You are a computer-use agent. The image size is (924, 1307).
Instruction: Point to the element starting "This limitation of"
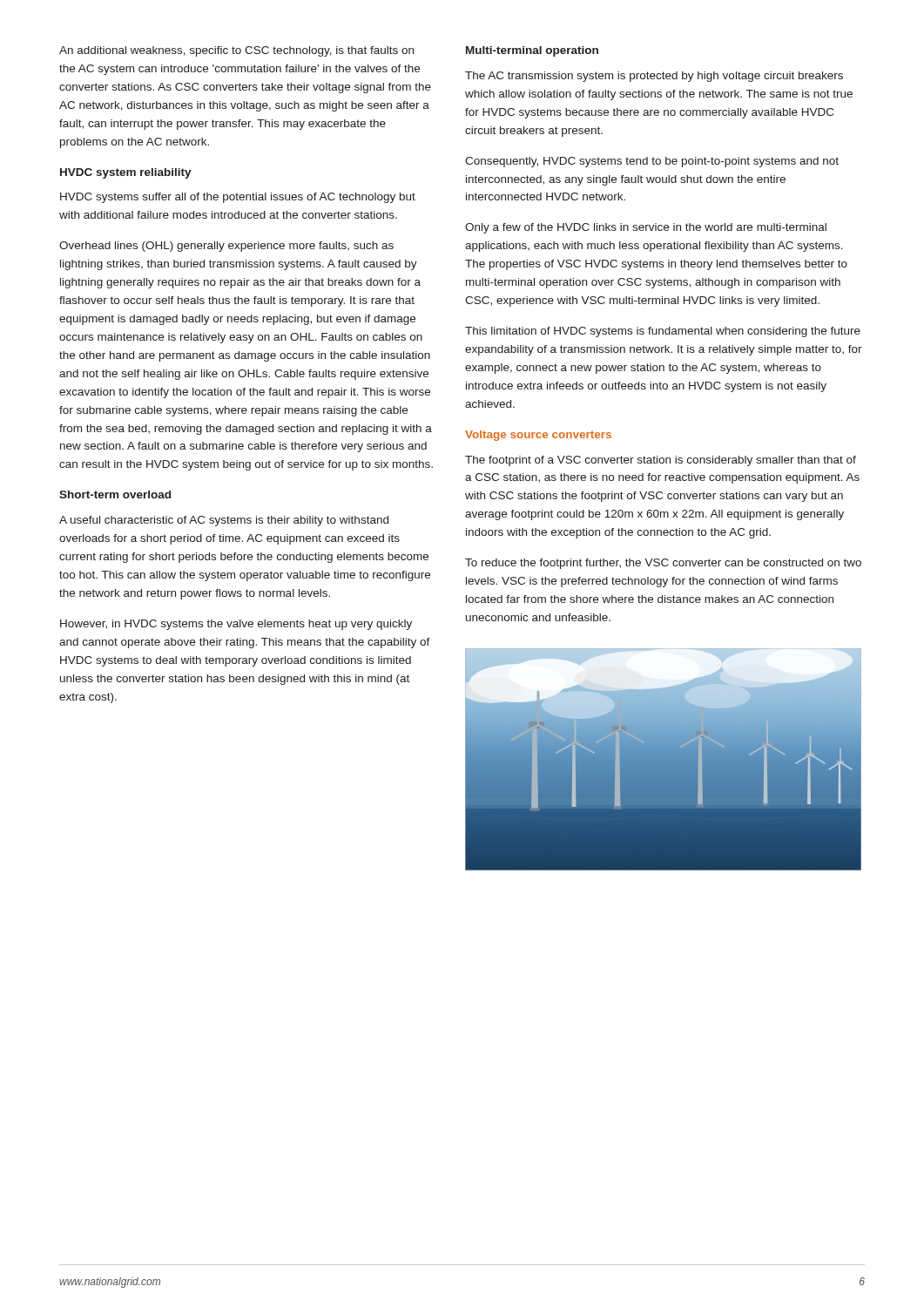pyautogui.click(x=665, y=368)
